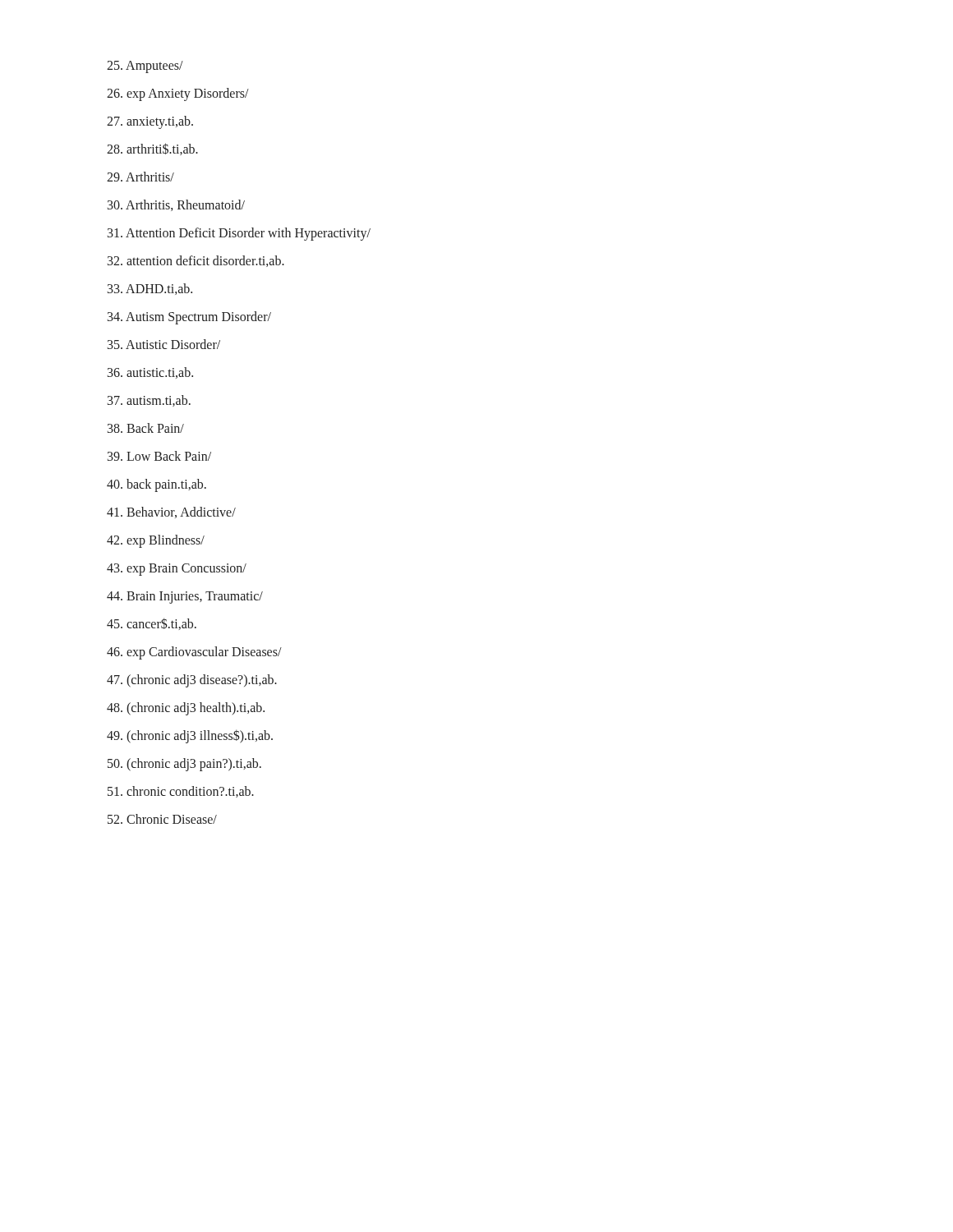Navigate to the block starting "49. (chronic adj3 illness$).ti,ab."
This screenshot has height=1232, width=953.
[x=190, y=736]
